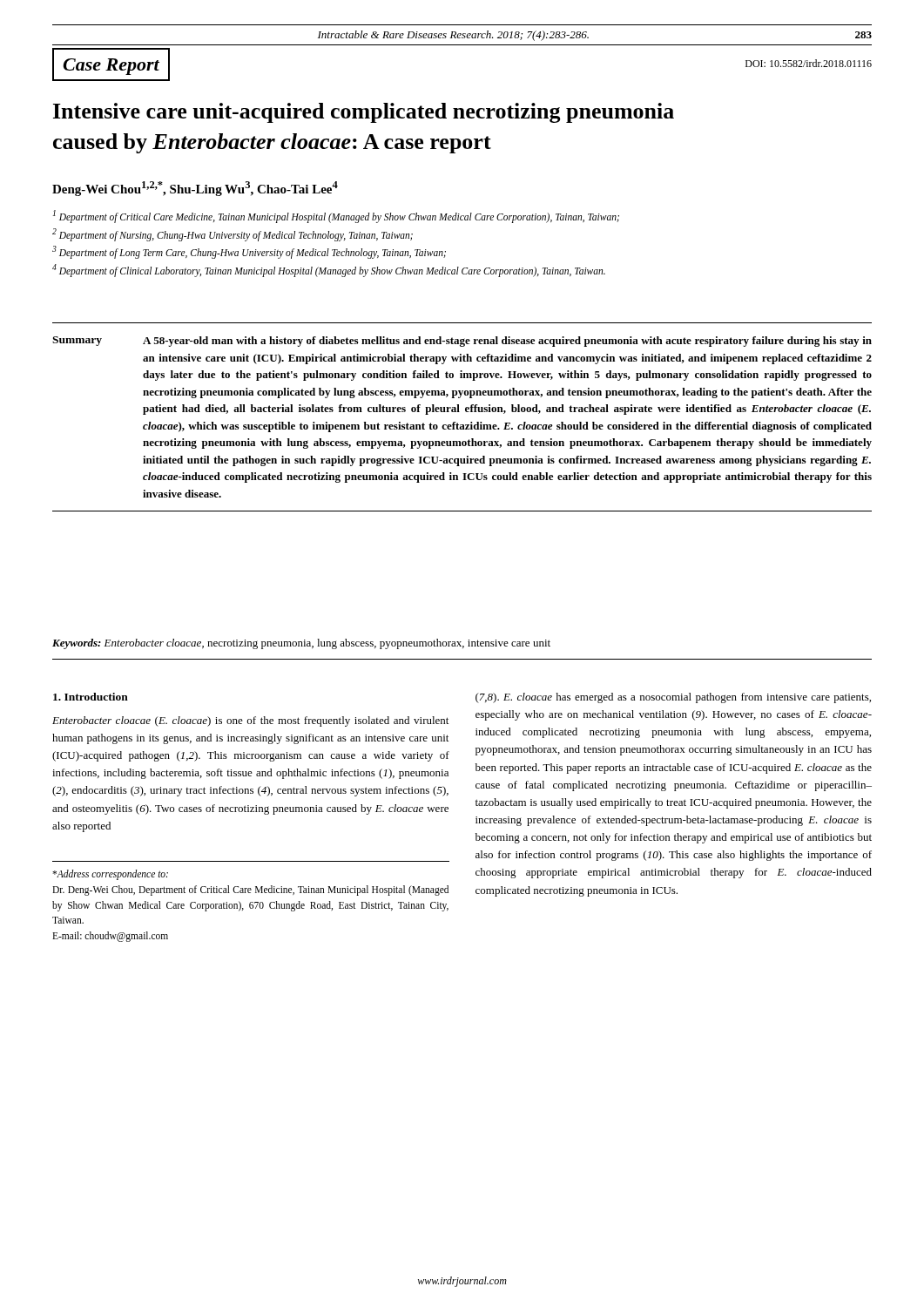Navigate to the block starting "DOI: 10.5582/irdr.2018.01116"
Viewport: 924px width, 1307px height.
click(808, 64)
